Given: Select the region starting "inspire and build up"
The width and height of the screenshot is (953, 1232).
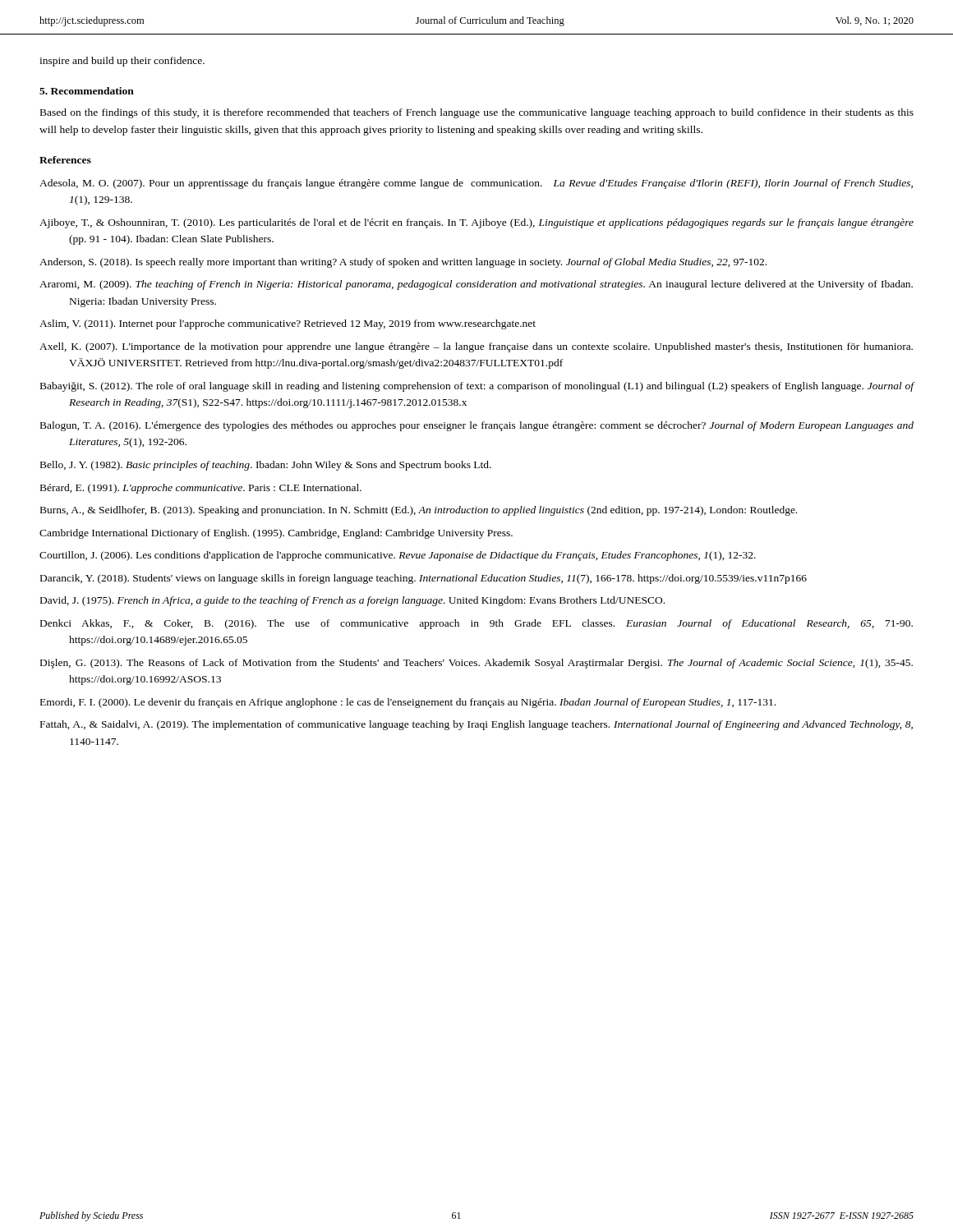Looking at the screenshot, I should point(122,60).
